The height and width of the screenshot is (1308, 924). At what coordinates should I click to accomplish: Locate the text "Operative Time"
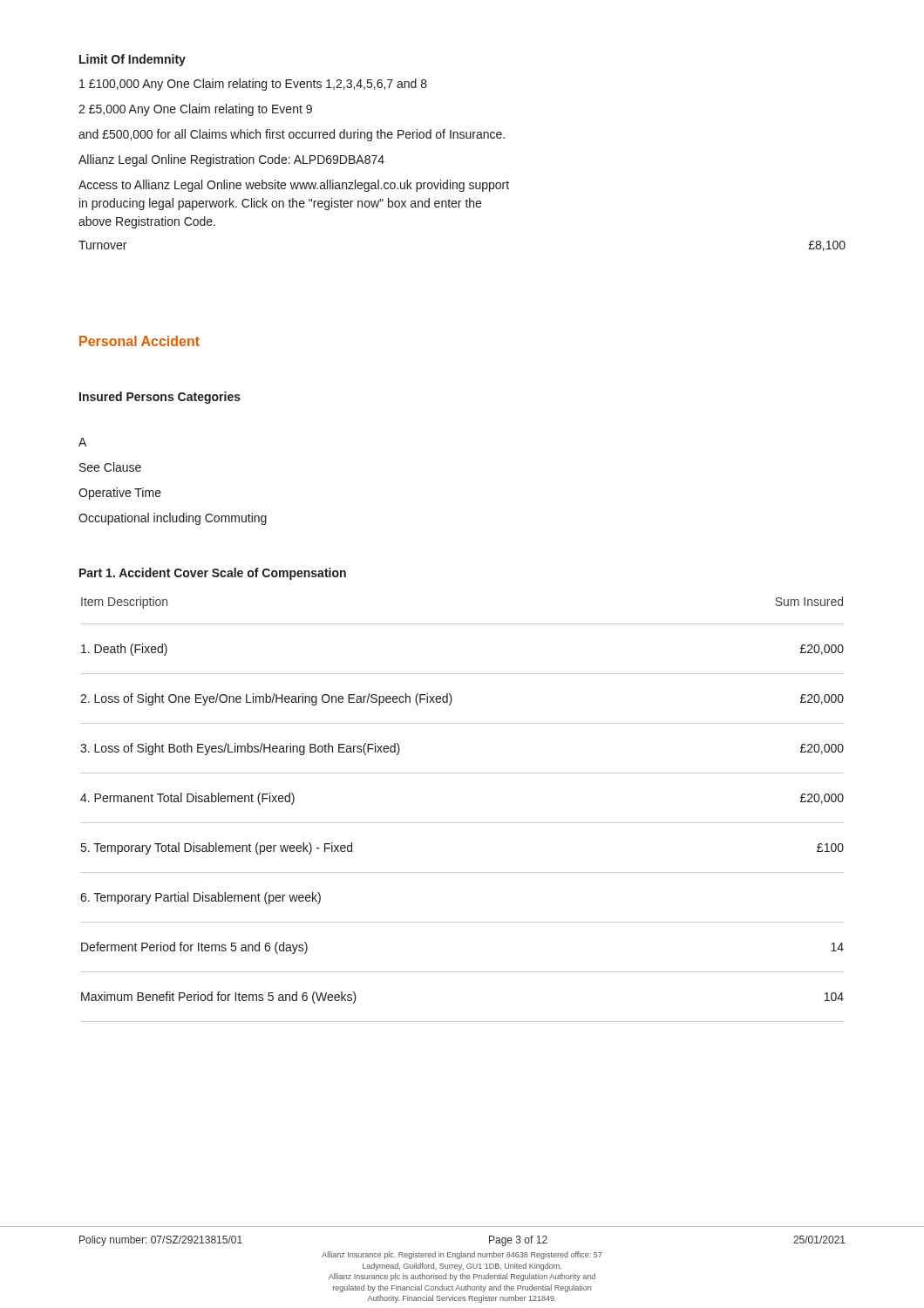coord(120,493)
